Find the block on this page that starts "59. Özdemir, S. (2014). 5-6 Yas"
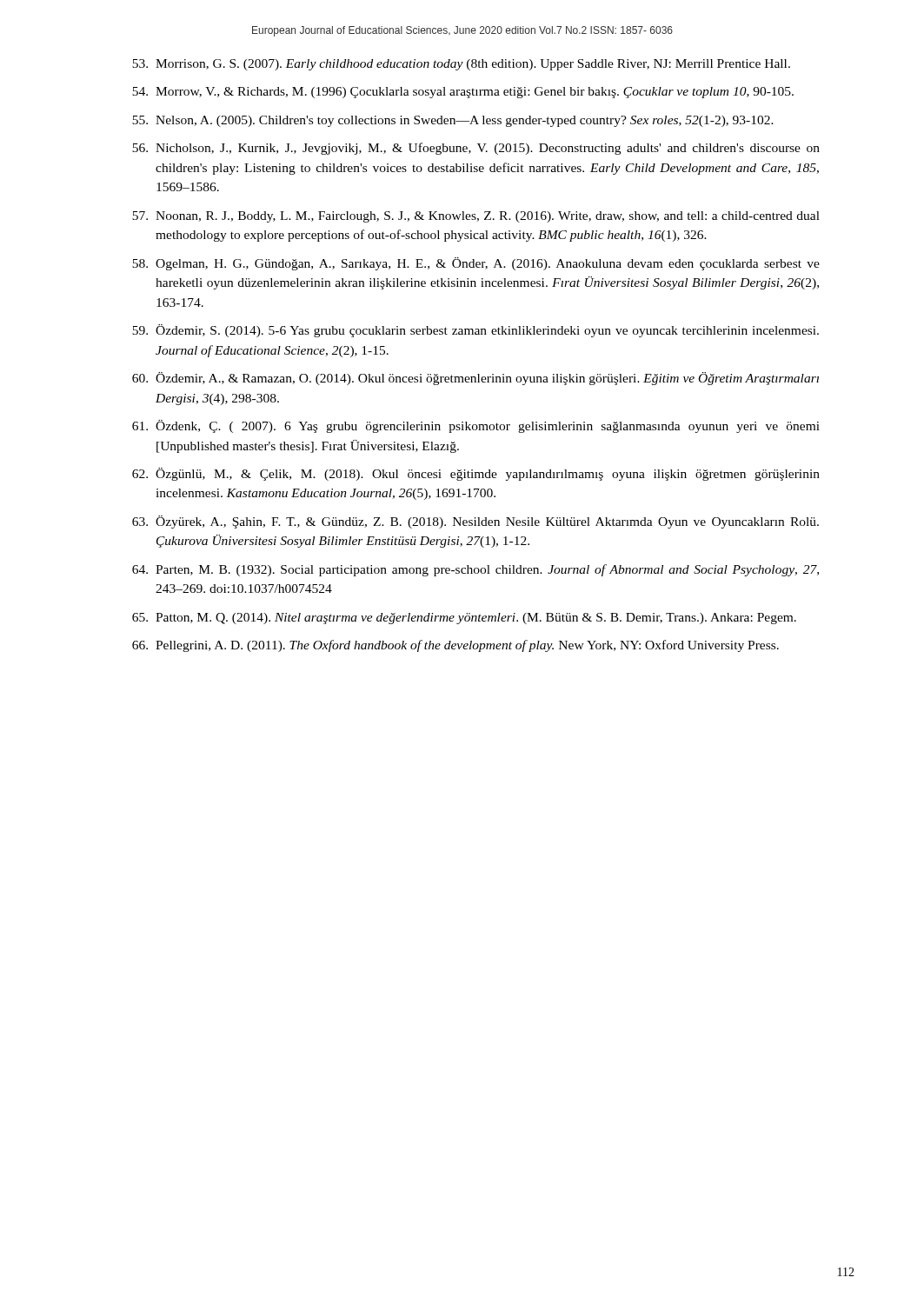This screenshot has height=1304, width=924. 469,340
